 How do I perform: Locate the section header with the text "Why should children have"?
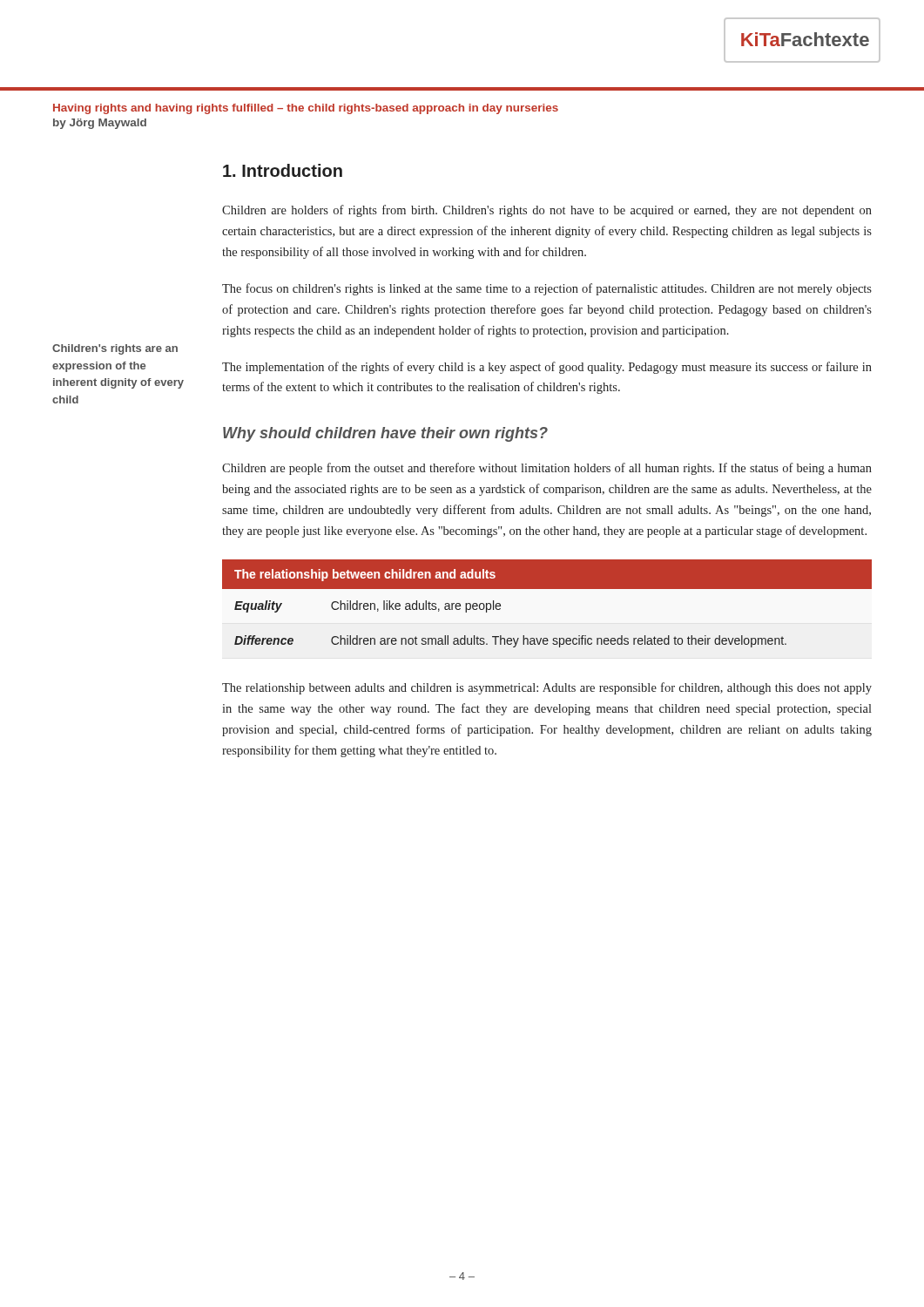[547, 434]
